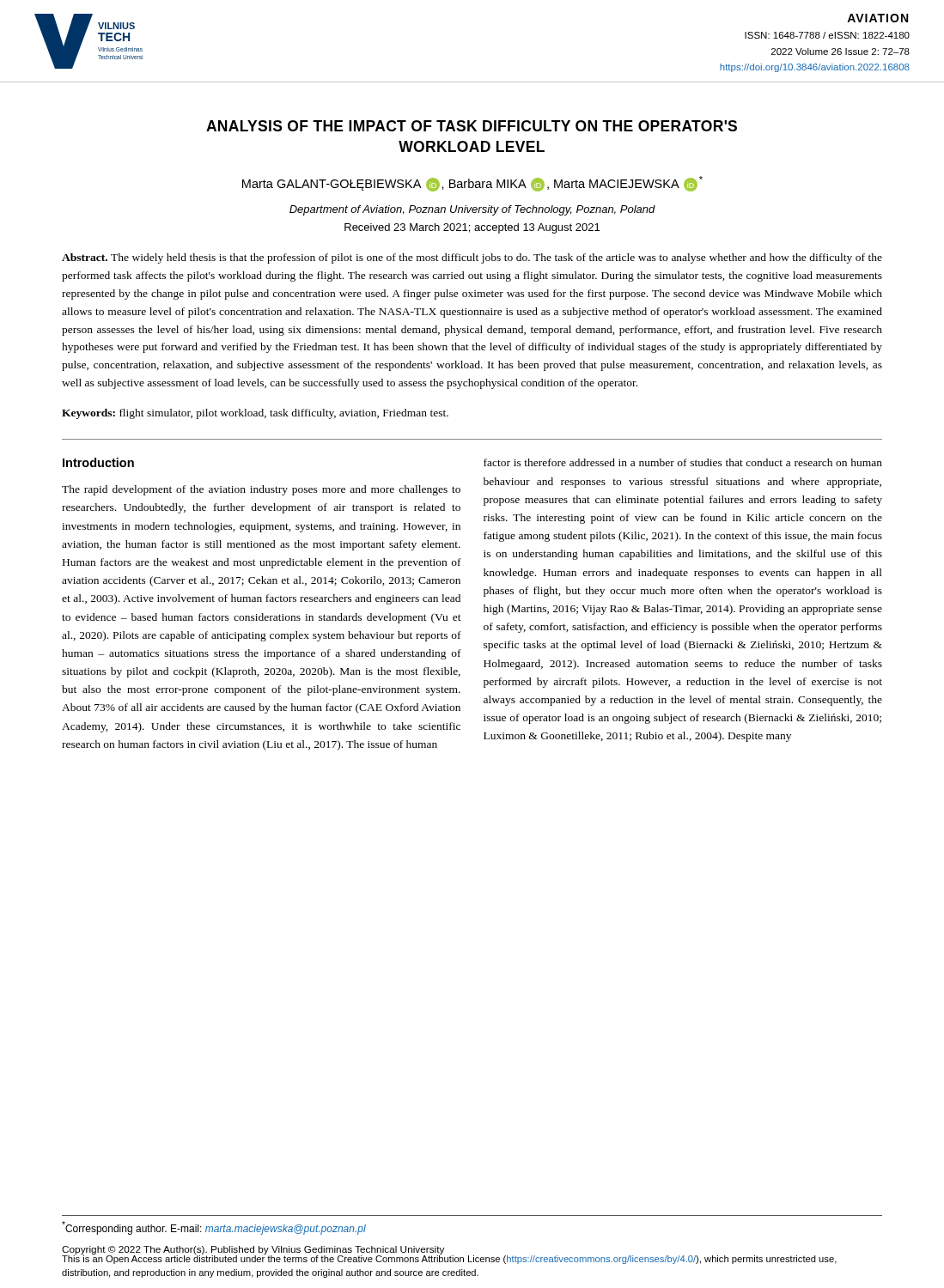Navigate to the text starting "Marta GALANT-GOŁĘBIEWSKA iD, Barbara MIKA iD, Marta MACIEJEWSKA"
This screenshot has width=944, height=1288.
[x=472, y=183]
